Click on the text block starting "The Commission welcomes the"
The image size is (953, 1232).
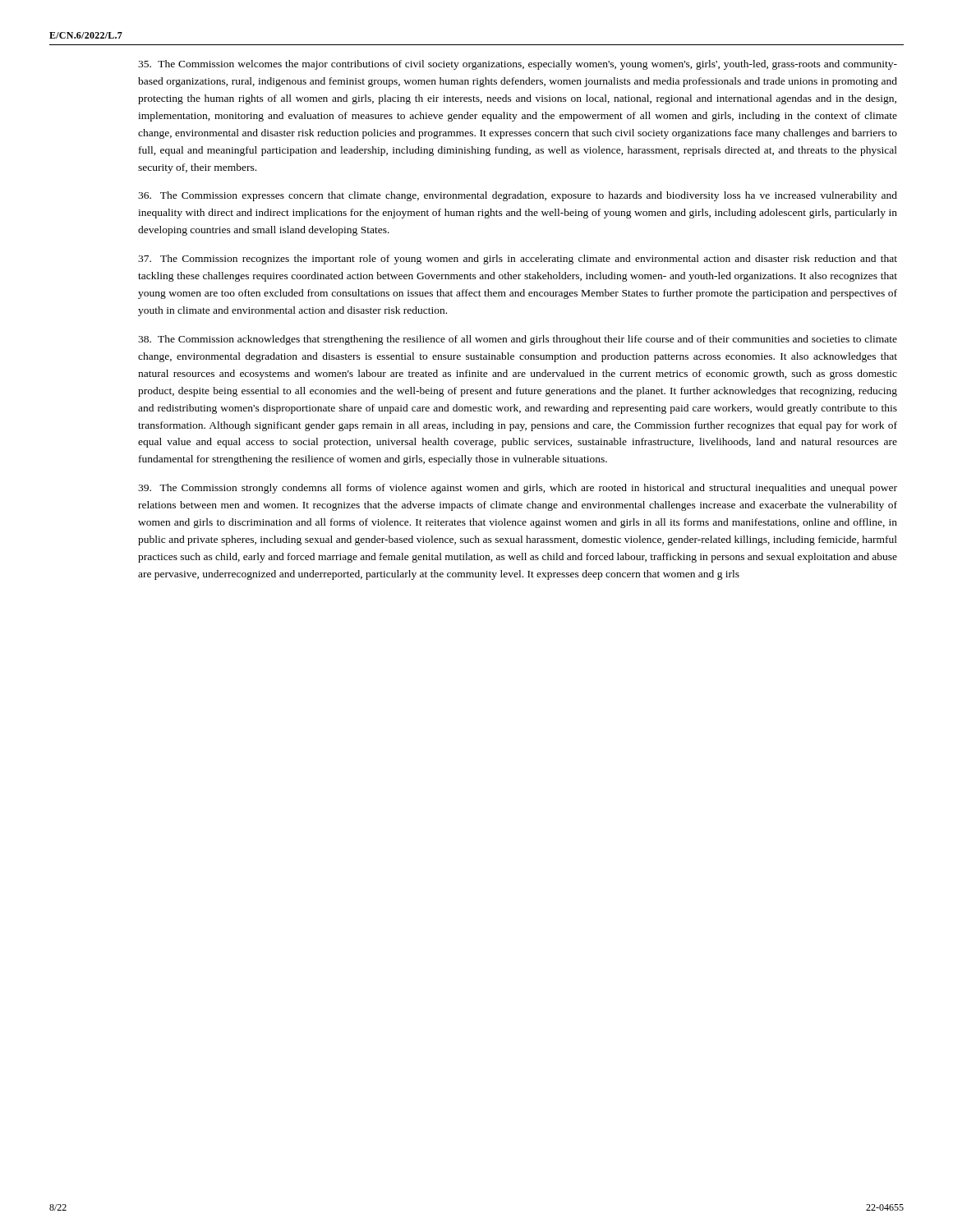pyautogui.click(x=518, y=115)
